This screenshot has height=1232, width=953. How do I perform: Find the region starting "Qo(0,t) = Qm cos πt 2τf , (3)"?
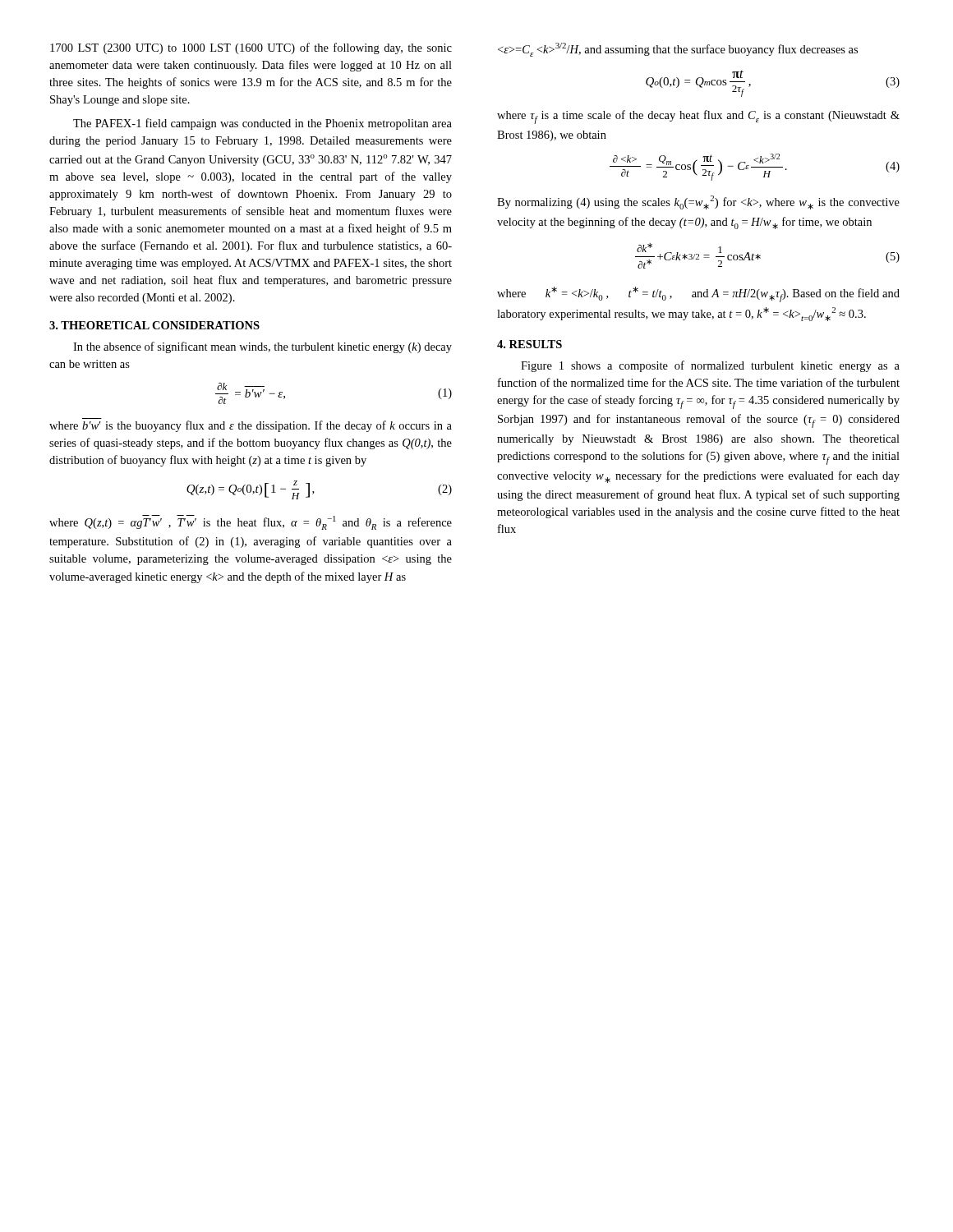click(x=698, y=82)
